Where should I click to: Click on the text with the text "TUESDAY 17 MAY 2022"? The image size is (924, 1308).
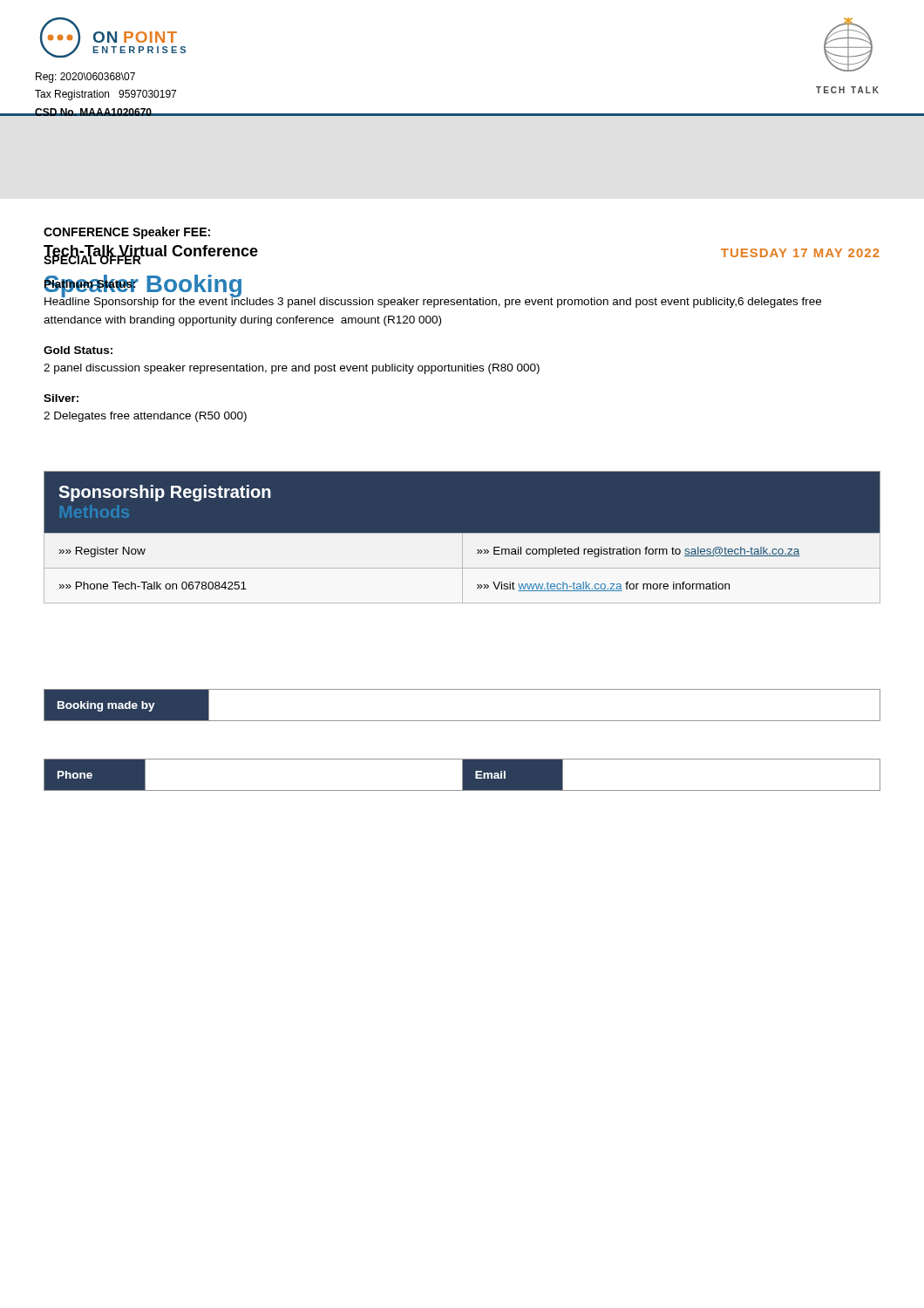(x=801, y=252)
